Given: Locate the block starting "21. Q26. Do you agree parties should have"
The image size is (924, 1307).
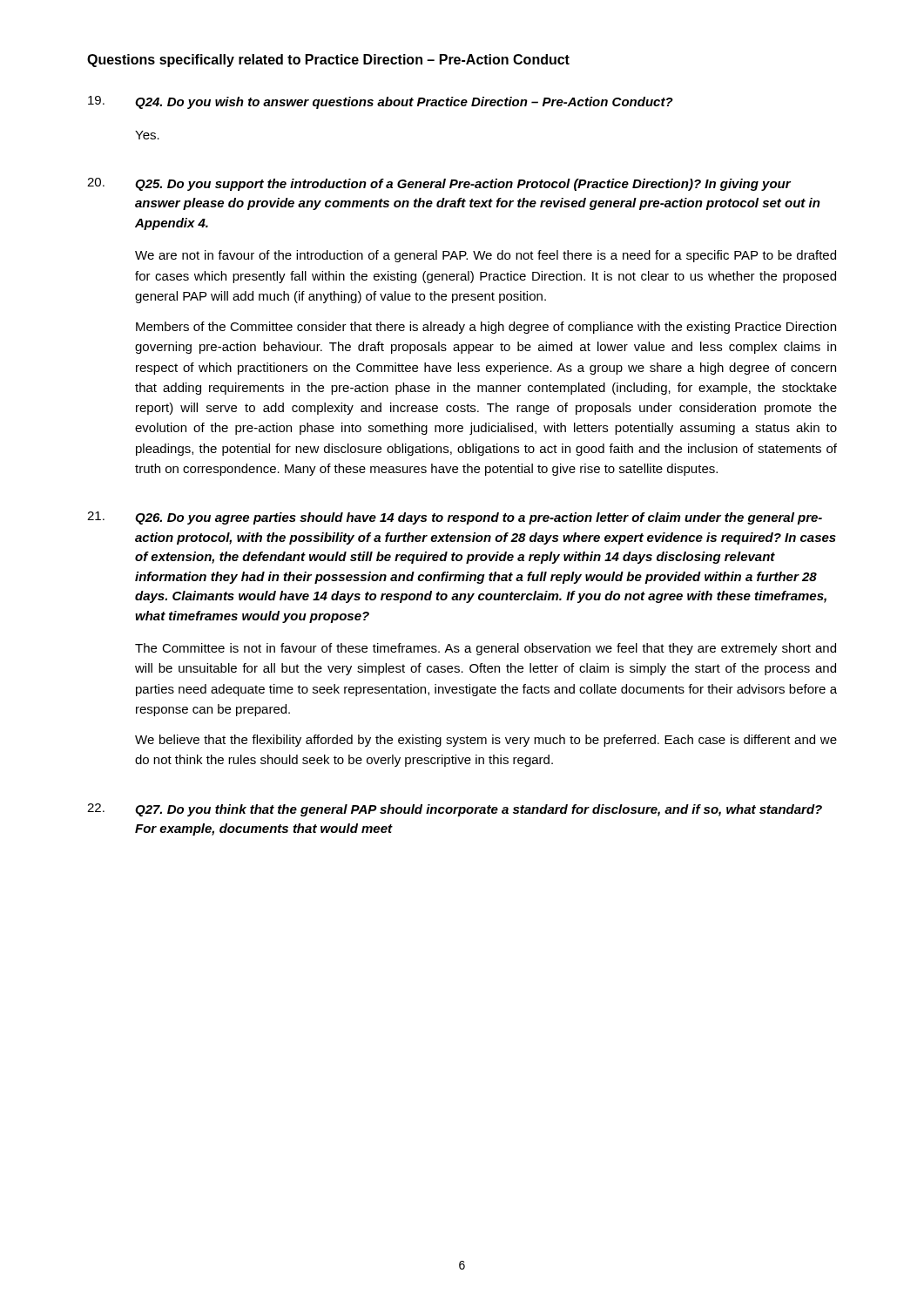Looking at the screenshot, I should pyautogui.click(x=462, y=644).
